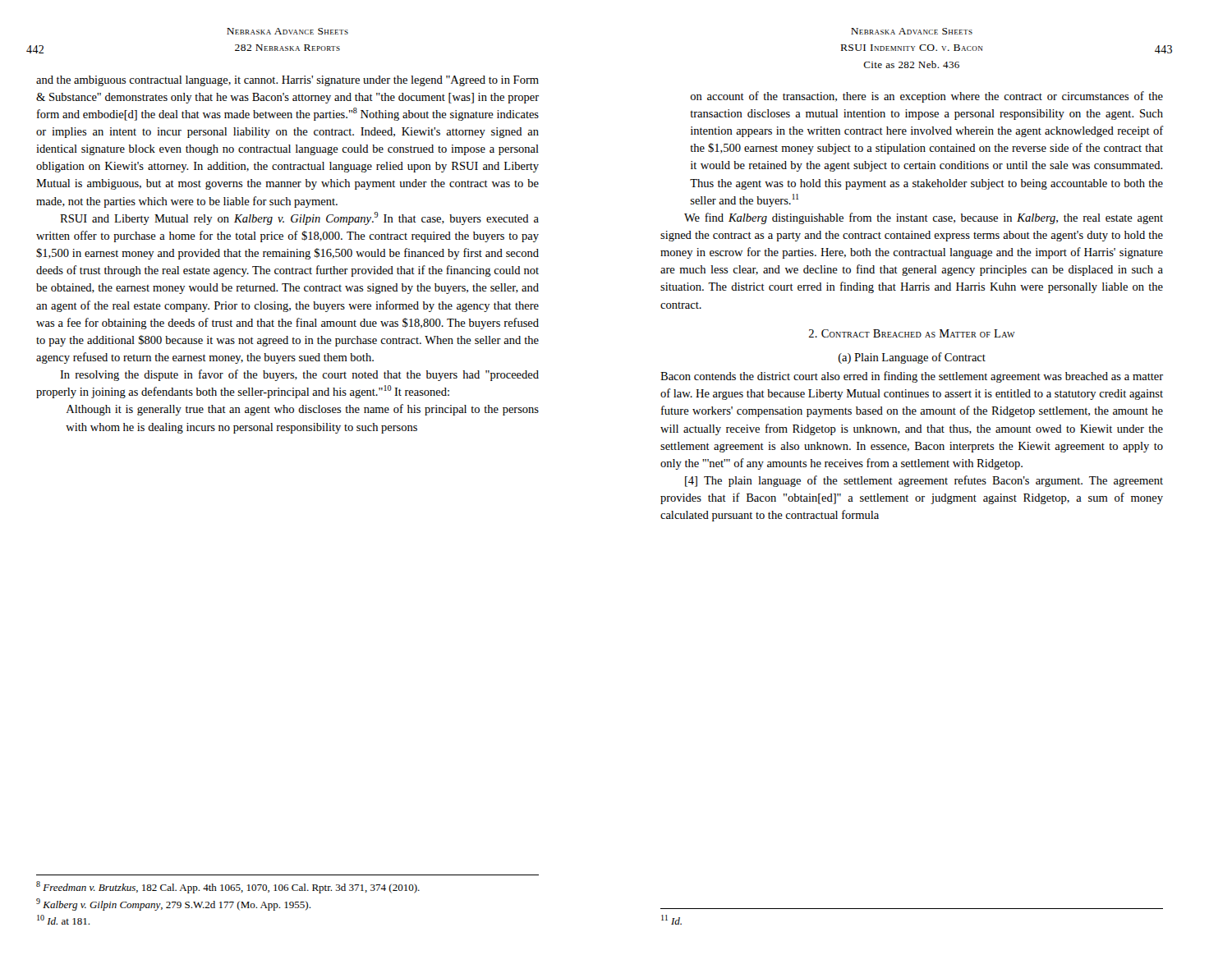Where is the passage that starts "We find Kalberg distinguishable from the instant"?
Viewport: 1232px width, 955px height.
tap(912, 261)
